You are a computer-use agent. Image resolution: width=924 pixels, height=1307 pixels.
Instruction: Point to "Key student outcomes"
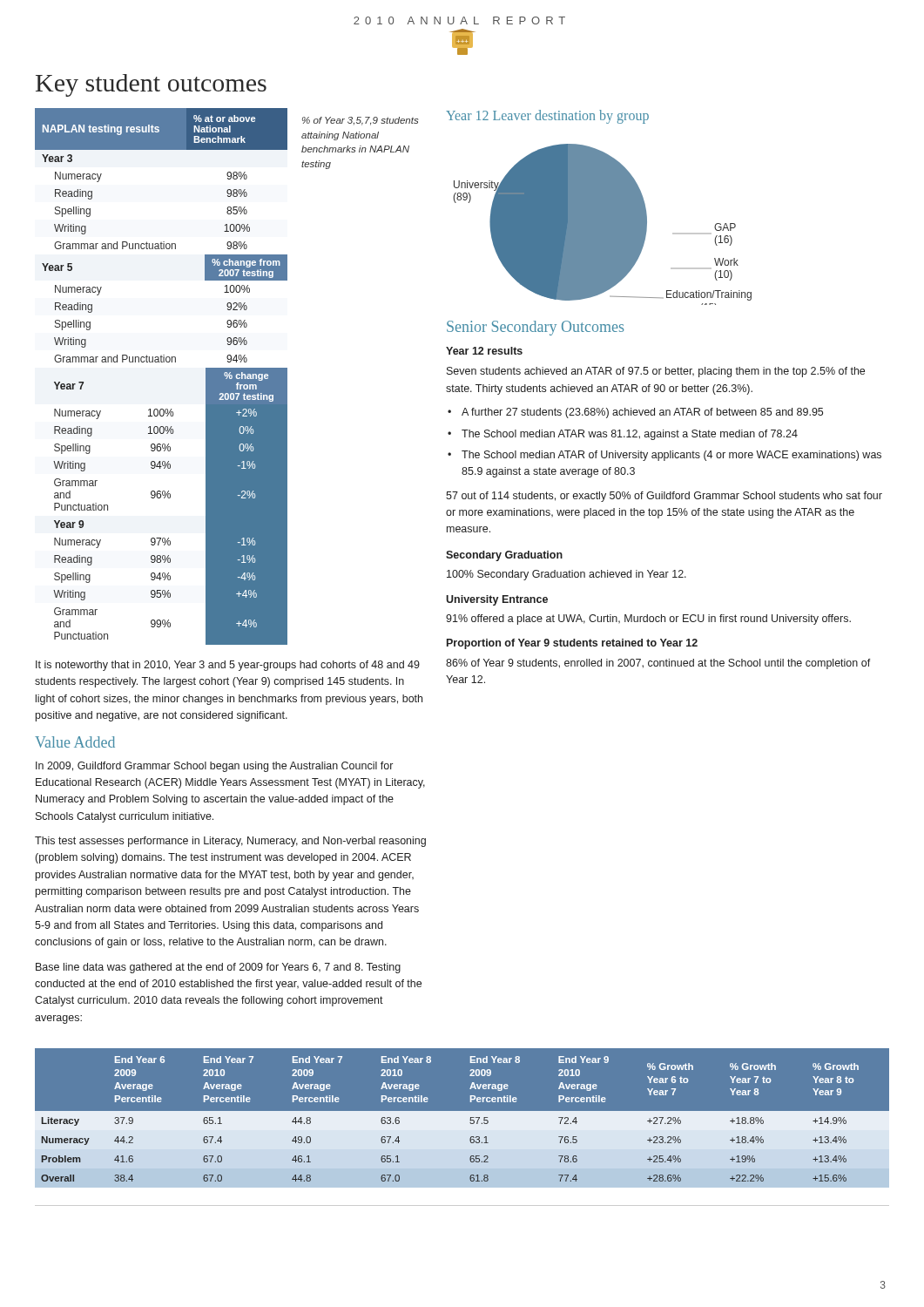click(151, 82)
